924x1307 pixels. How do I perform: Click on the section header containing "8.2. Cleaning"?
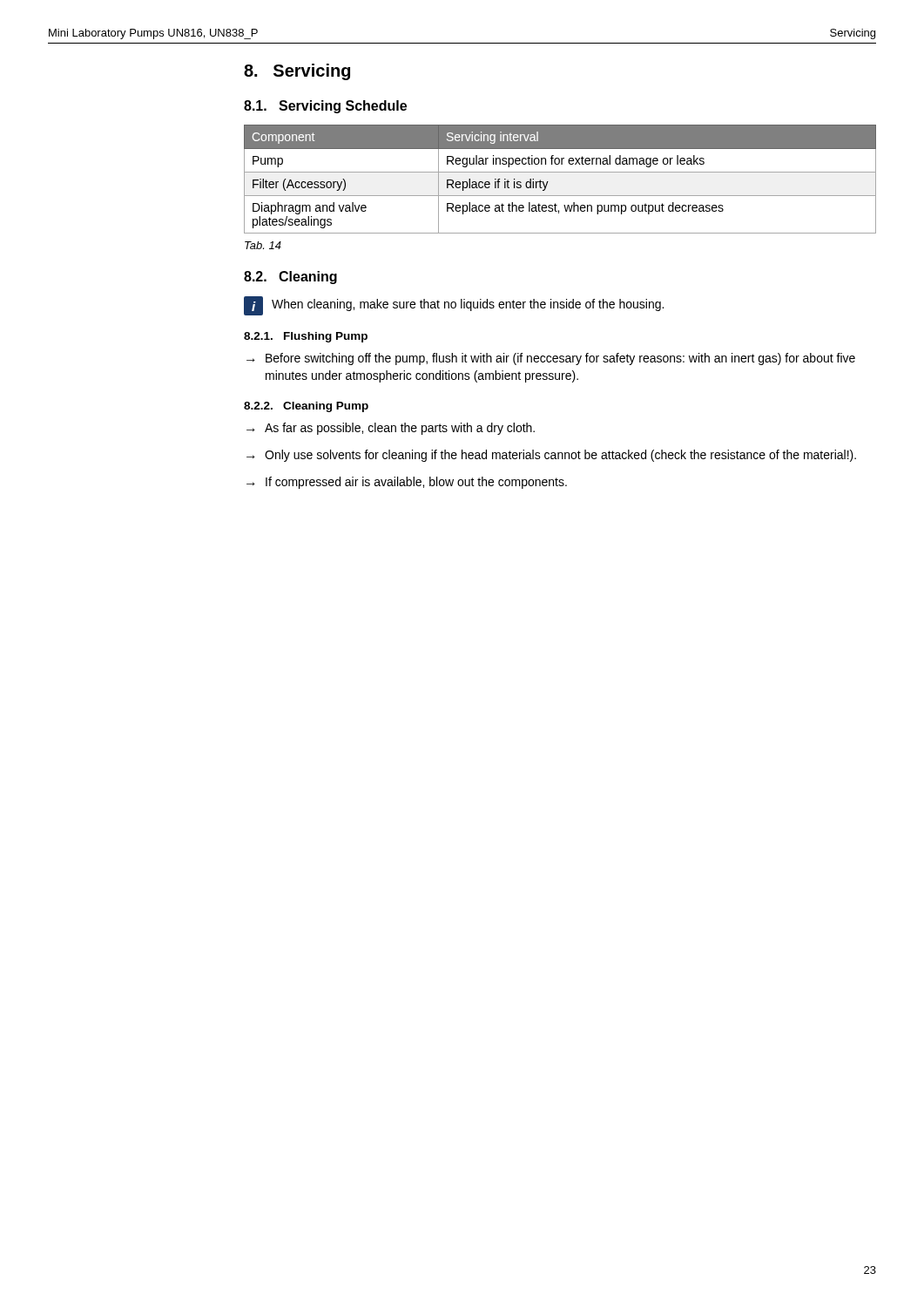coord(291,277)
